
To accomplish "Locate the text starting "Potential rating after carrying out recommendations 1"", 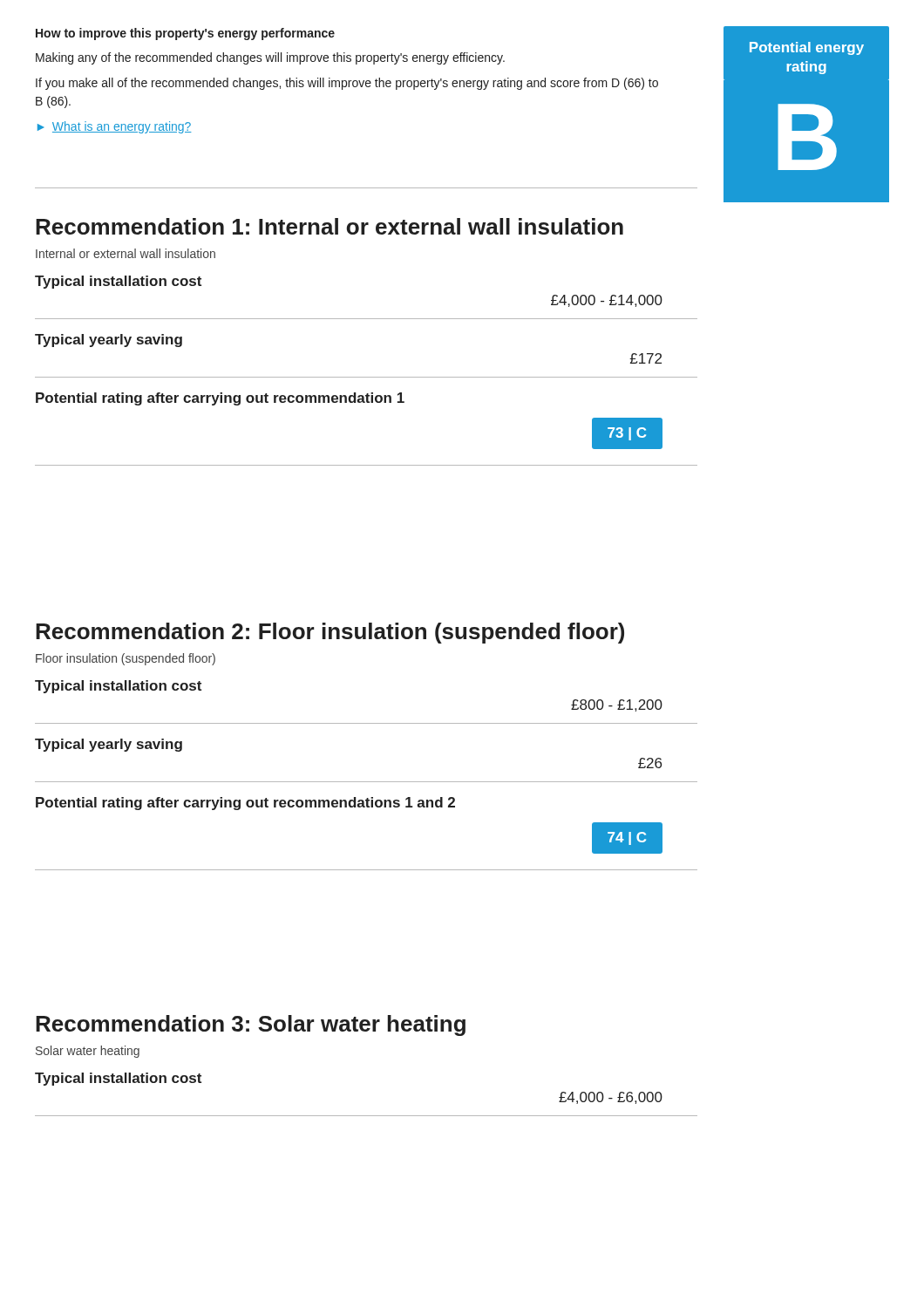I will pos(245,802).
